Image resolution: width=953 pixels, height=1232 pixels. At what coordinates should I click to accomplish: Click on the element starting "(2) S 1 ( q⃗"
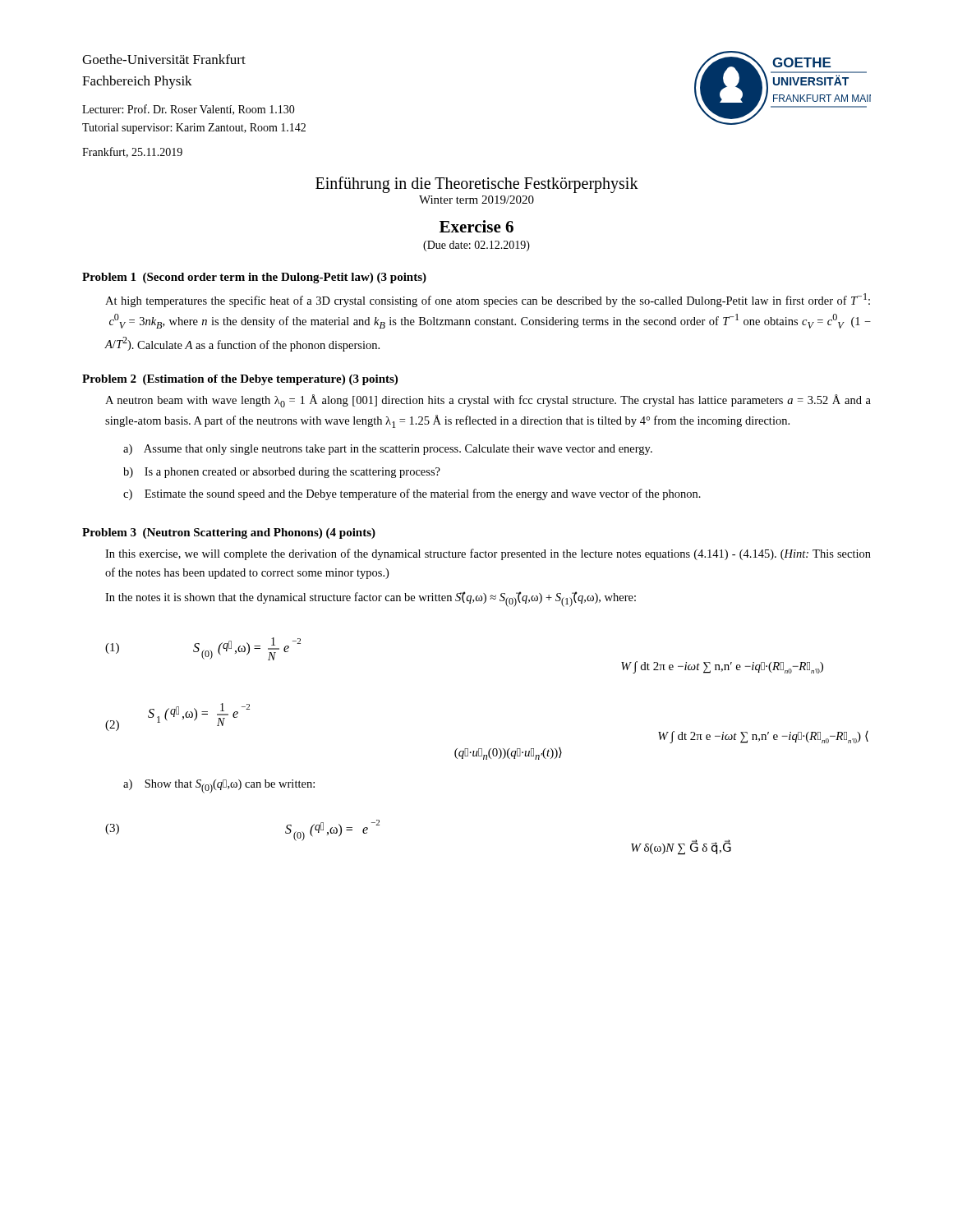222,723
